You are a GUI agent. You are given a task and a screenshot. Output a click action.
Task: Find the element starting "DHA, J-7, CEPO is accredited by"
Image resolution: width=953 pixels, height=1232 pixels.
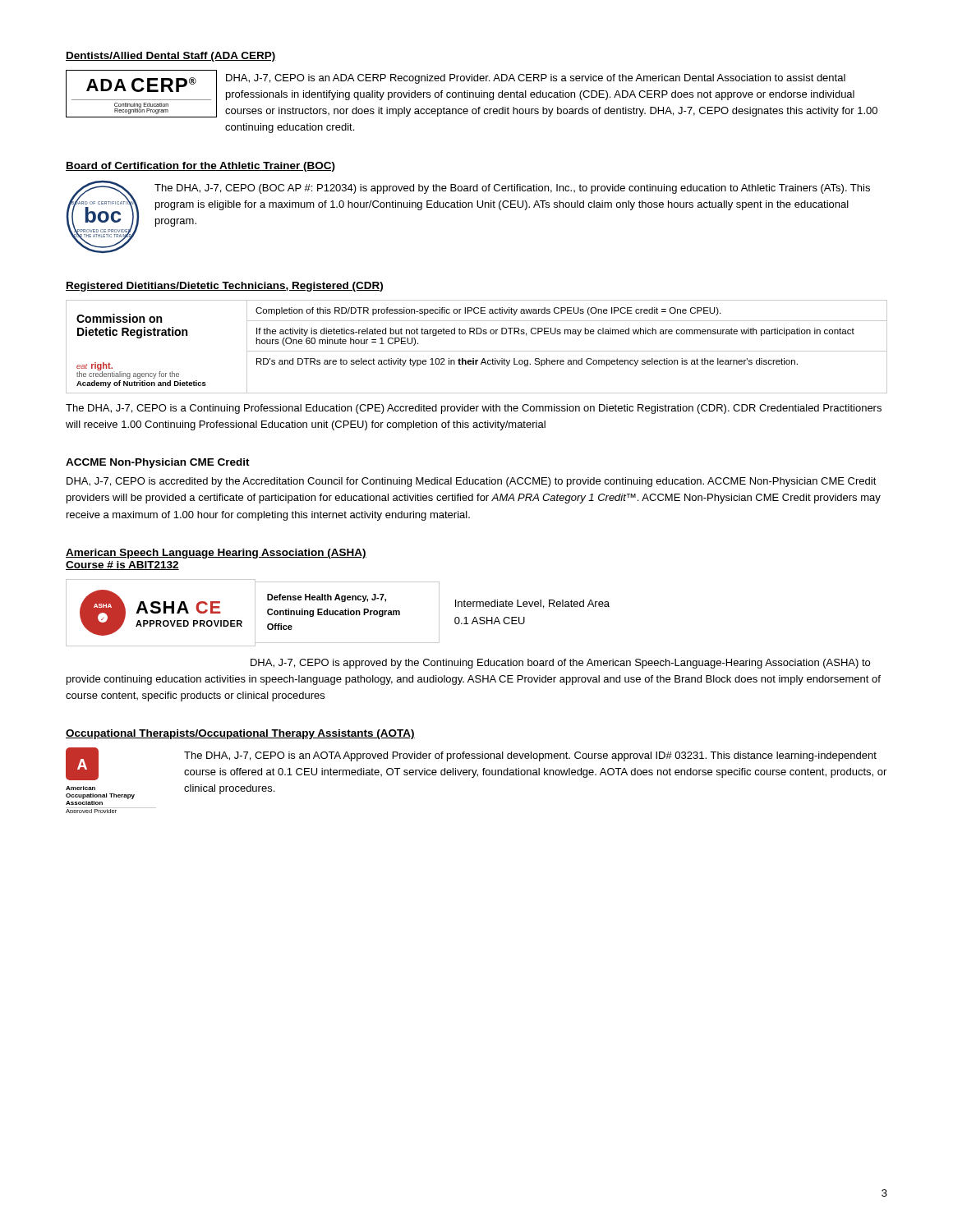pyautogui.click(x=473, y=498)
